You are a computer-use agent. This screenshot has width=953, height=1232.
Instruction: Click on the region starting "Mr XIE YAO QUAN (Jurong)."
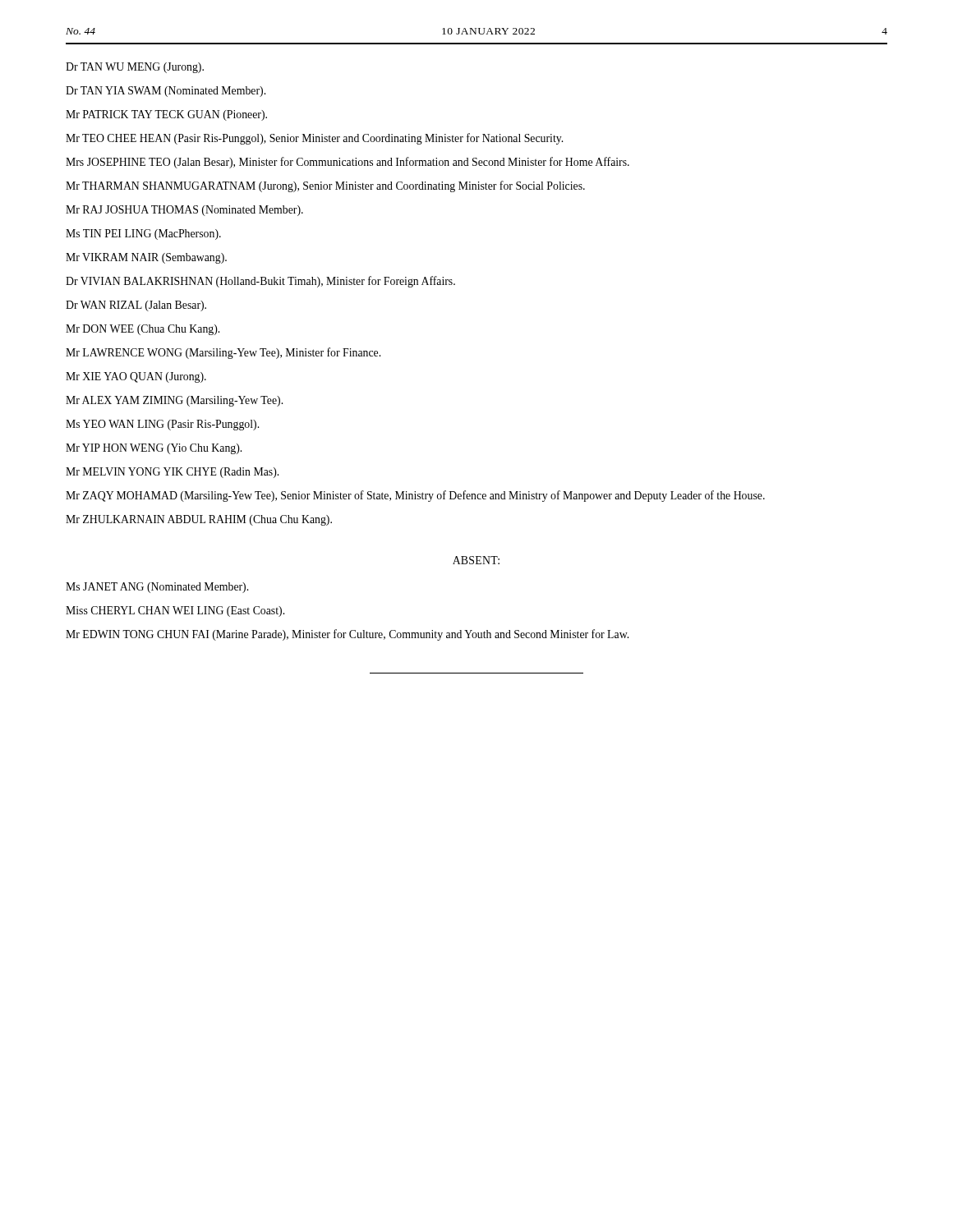point(136,377)
